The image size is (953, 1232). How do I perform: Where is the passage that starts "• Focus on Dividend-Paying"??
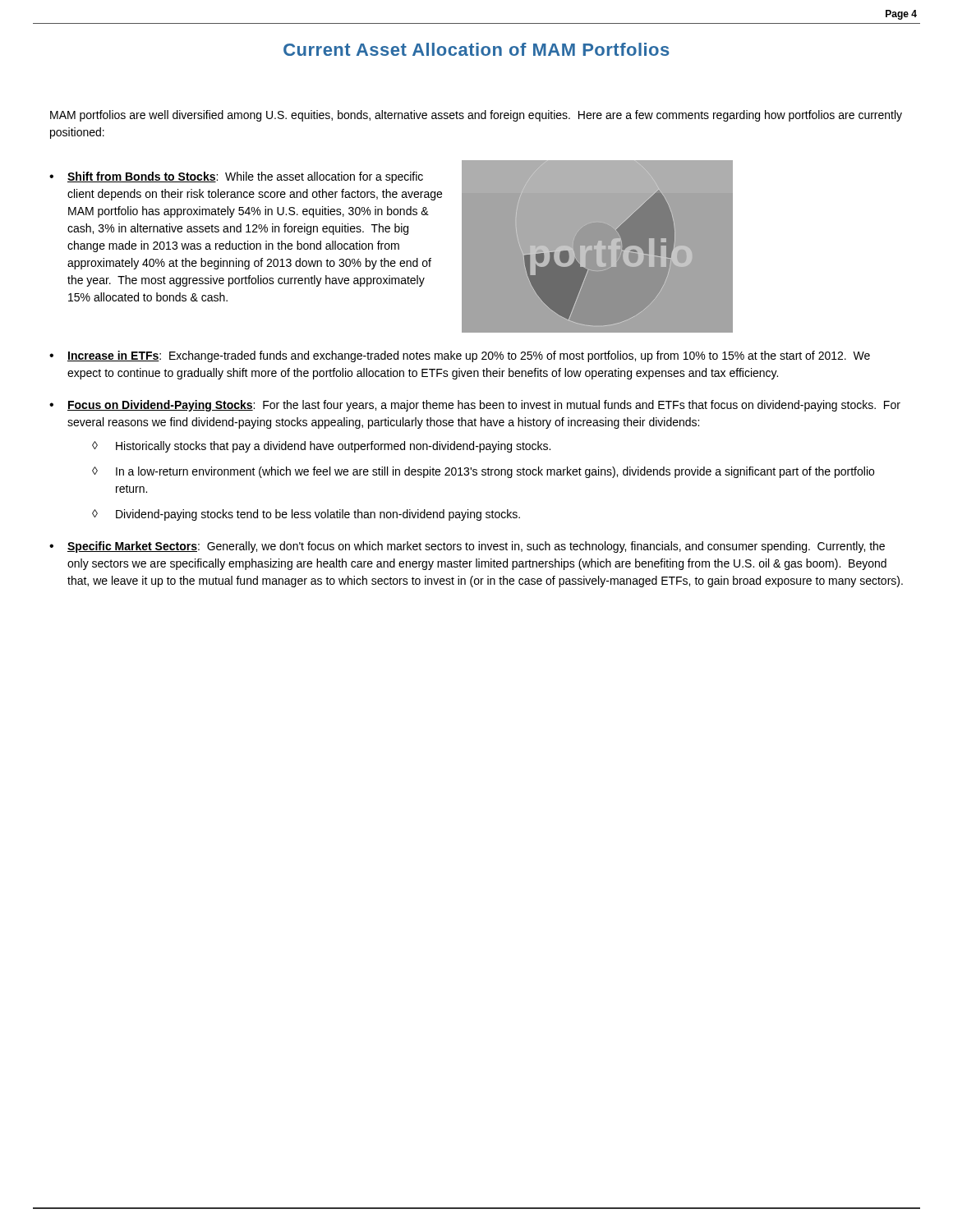[x=476, y=414]
